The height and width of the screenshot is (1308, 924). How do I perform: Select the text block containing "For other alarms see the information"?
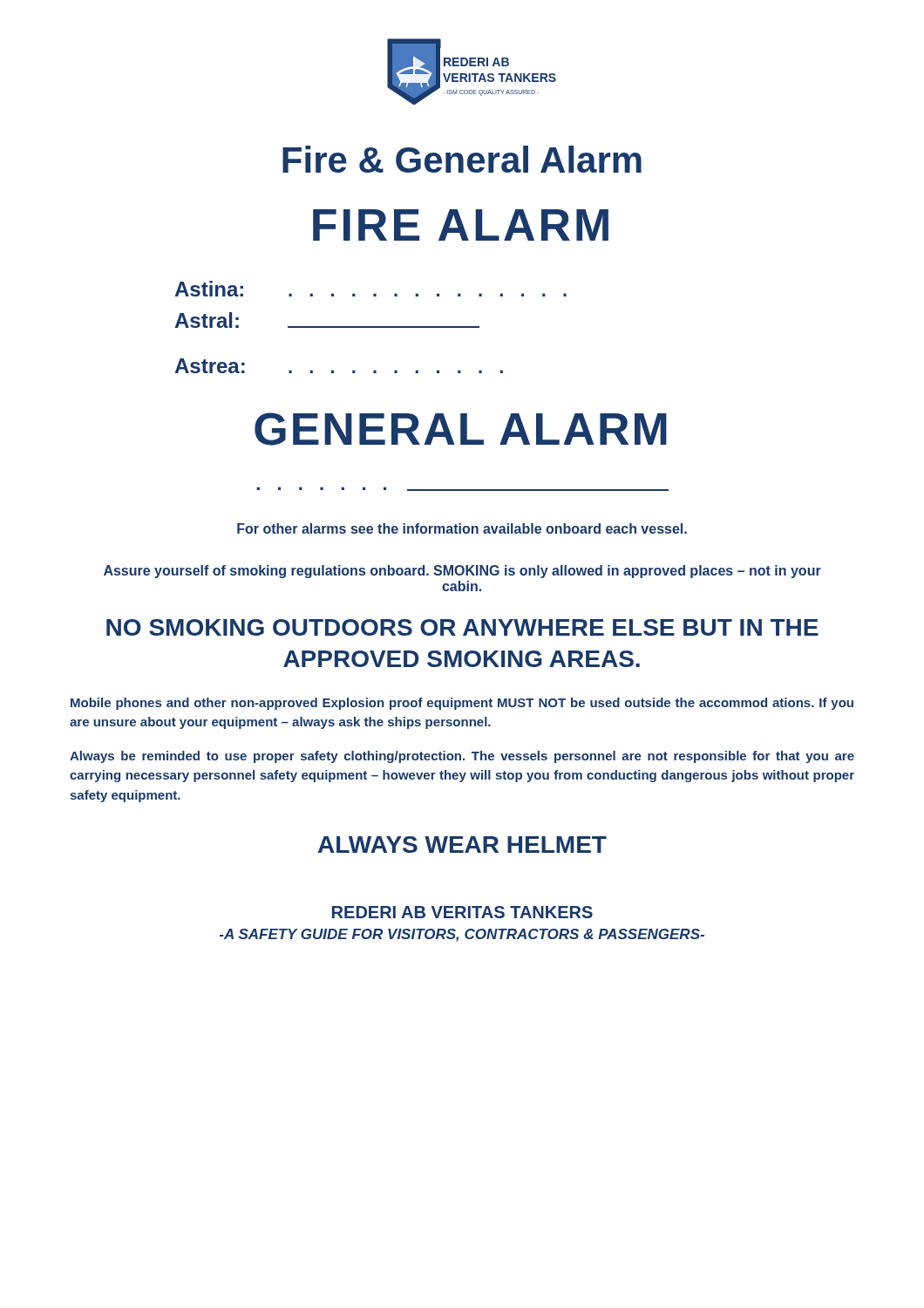pos(462,529)
